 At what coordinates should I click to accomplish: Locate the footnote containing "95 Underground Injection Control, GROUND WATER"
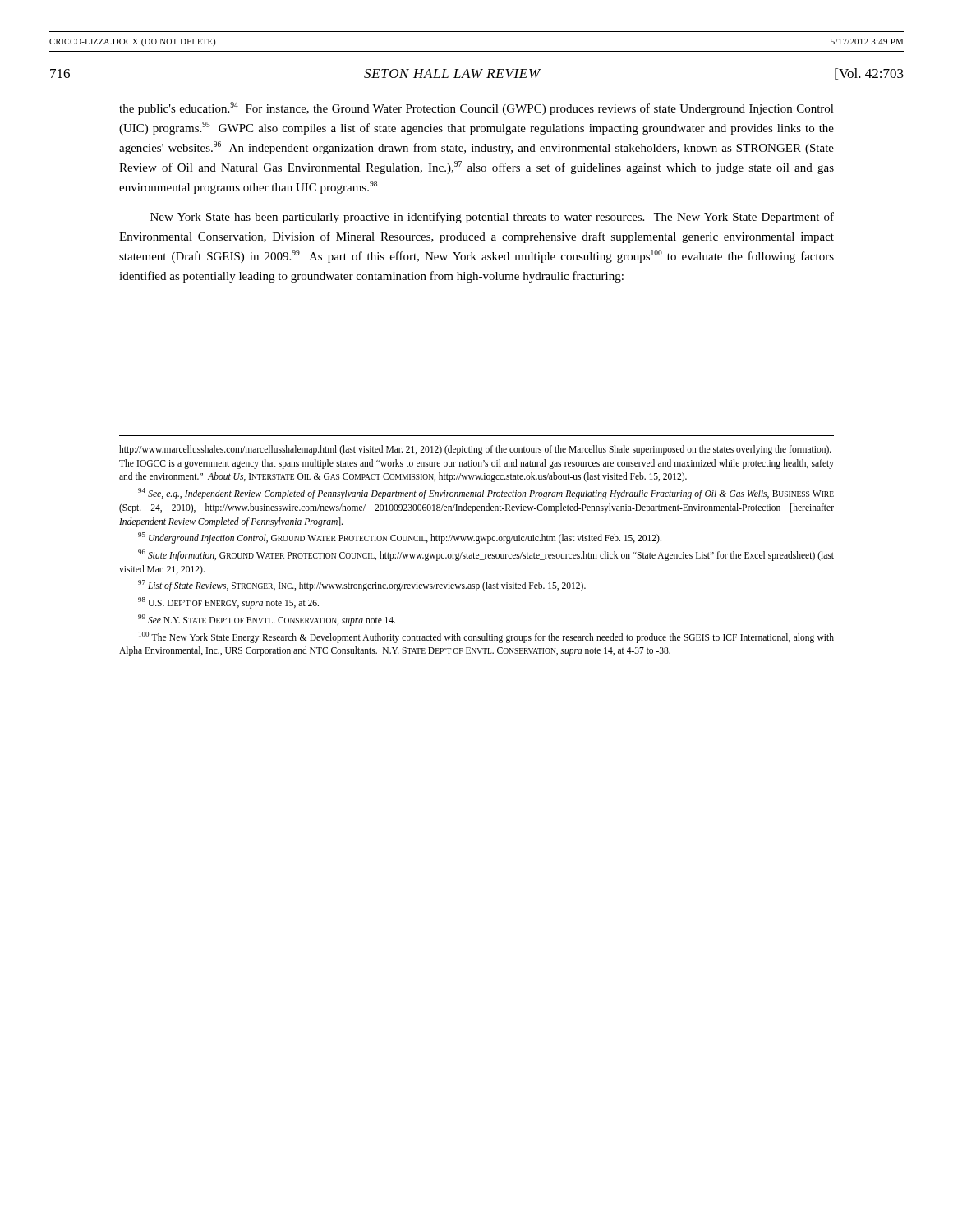tap(400, 537)
